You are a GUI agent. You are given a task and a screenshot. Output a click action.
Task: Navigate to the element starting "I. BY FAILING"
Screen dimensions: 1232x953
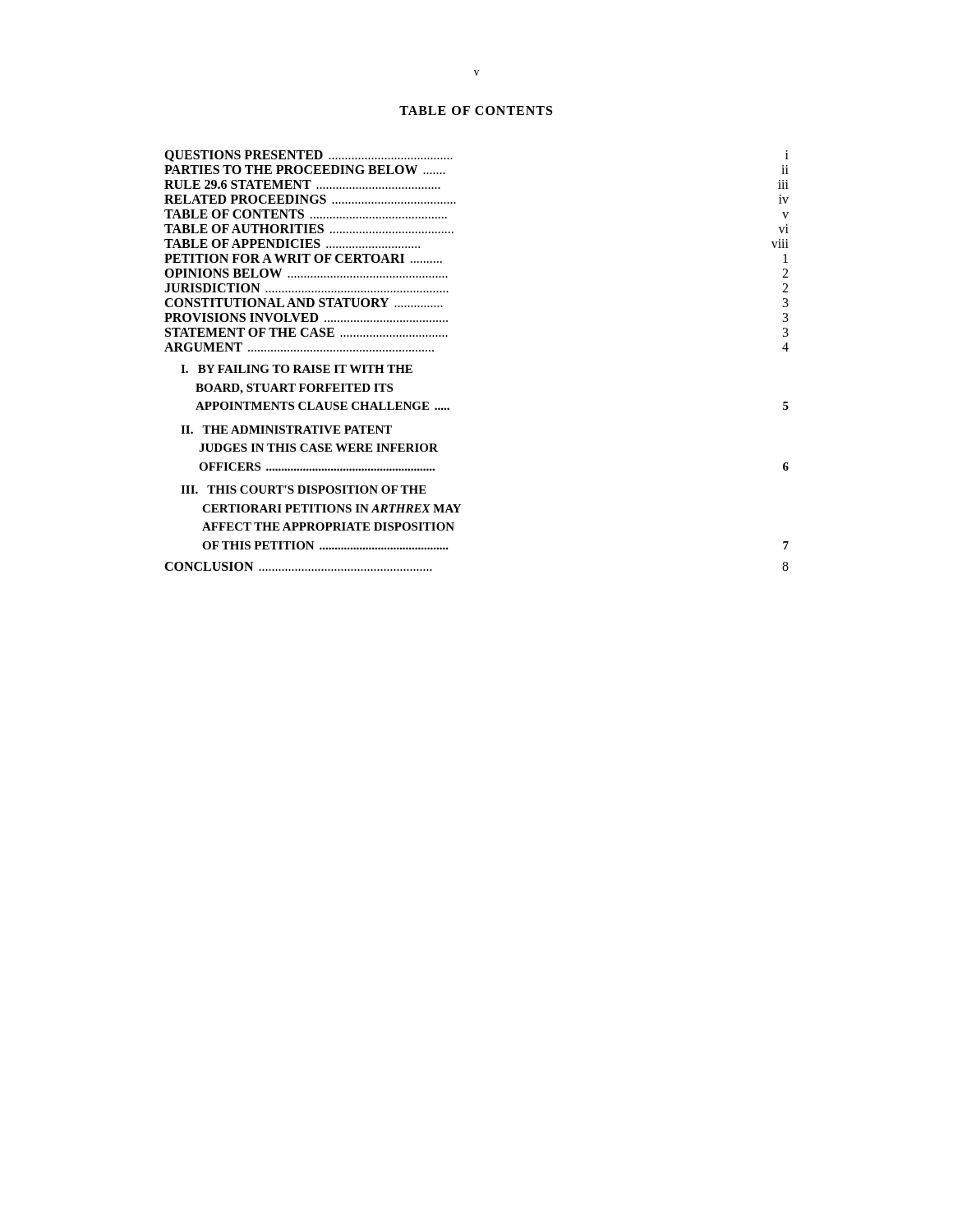tap(297, 369)
